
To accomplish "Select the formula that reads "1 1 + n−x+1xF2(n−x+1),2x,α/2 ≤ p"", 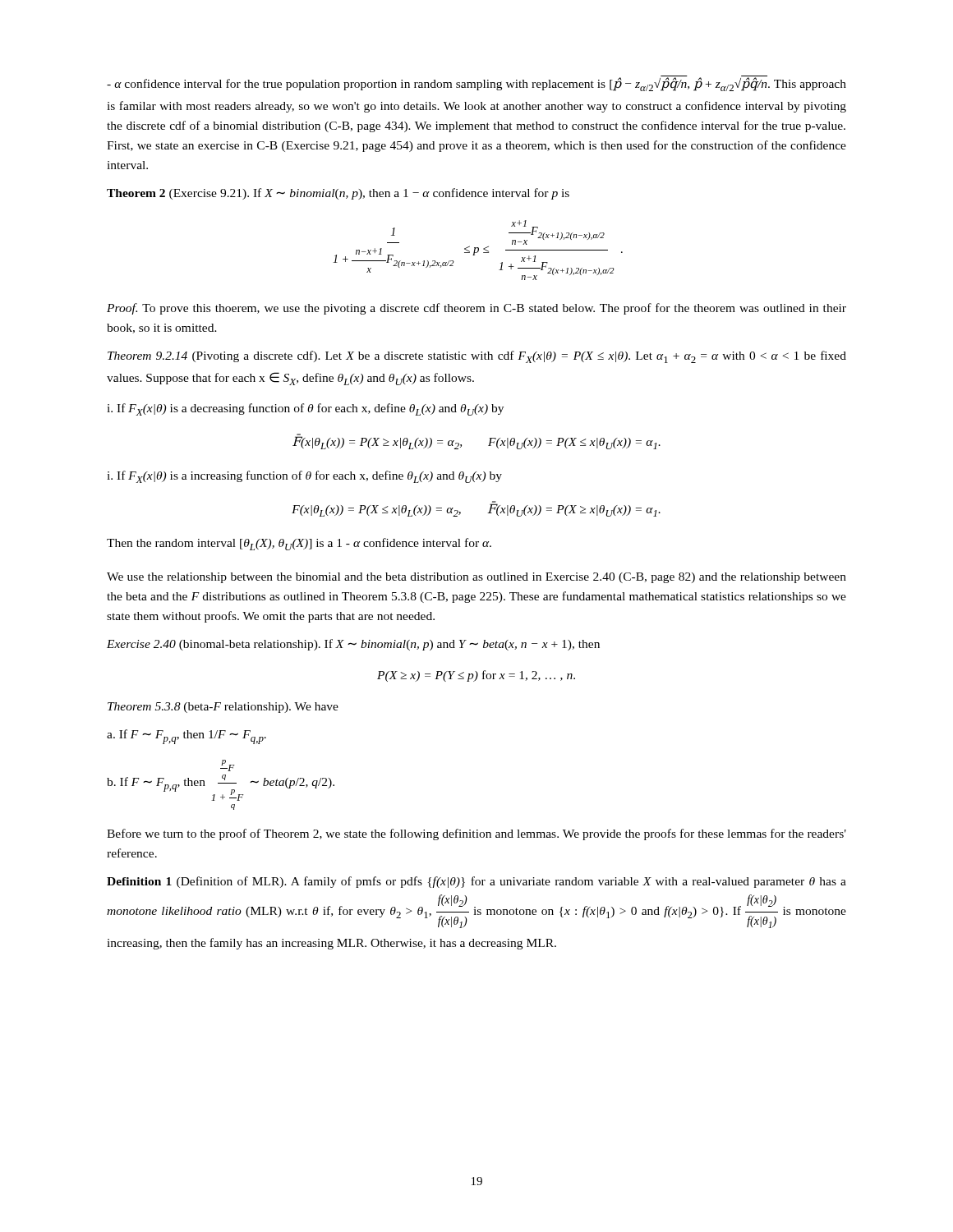I will pyautogui.click(x=476, y=250).
